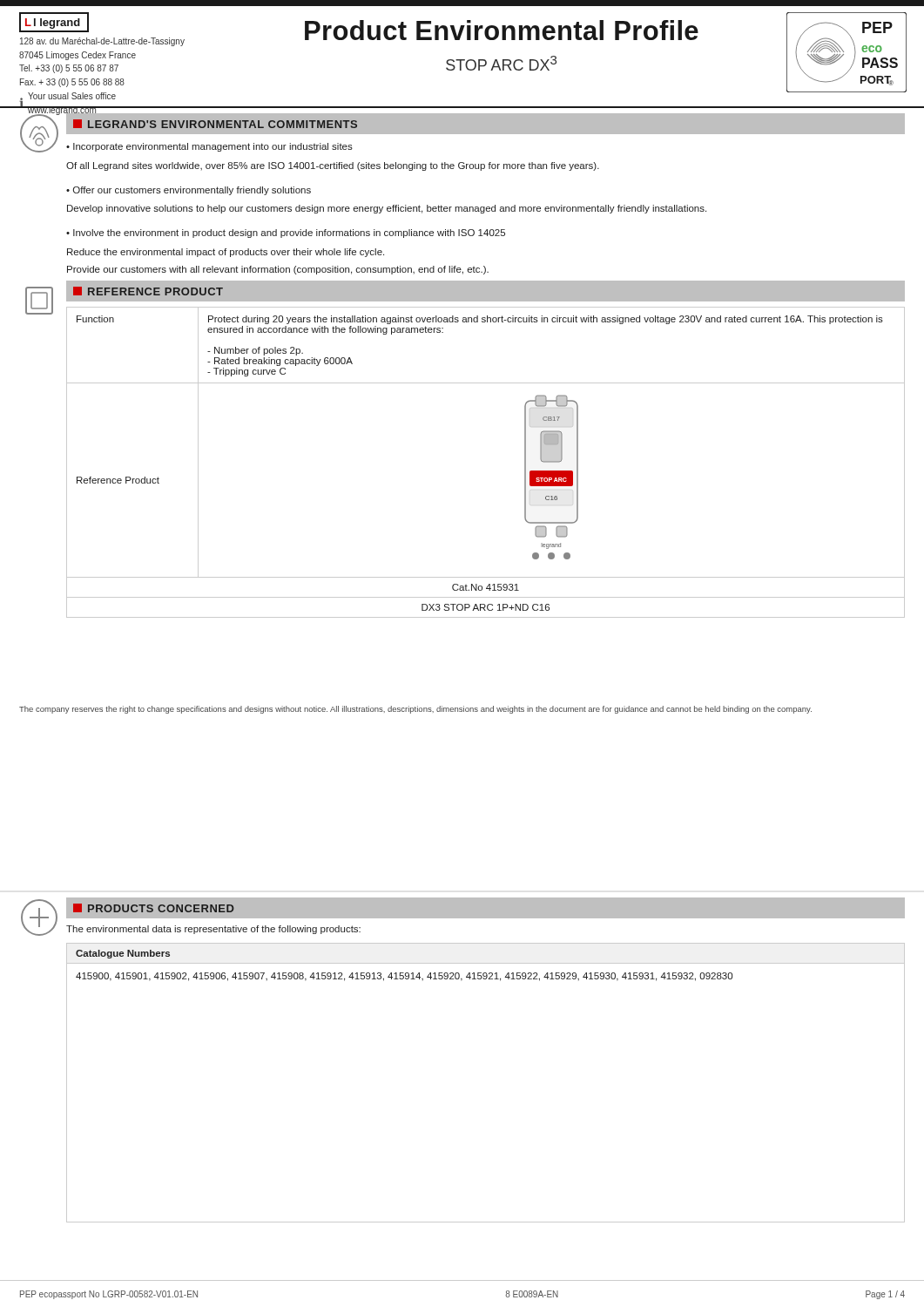Click on the logo
The height and width of the screenshot is (1307, 924).
(846, 52)
